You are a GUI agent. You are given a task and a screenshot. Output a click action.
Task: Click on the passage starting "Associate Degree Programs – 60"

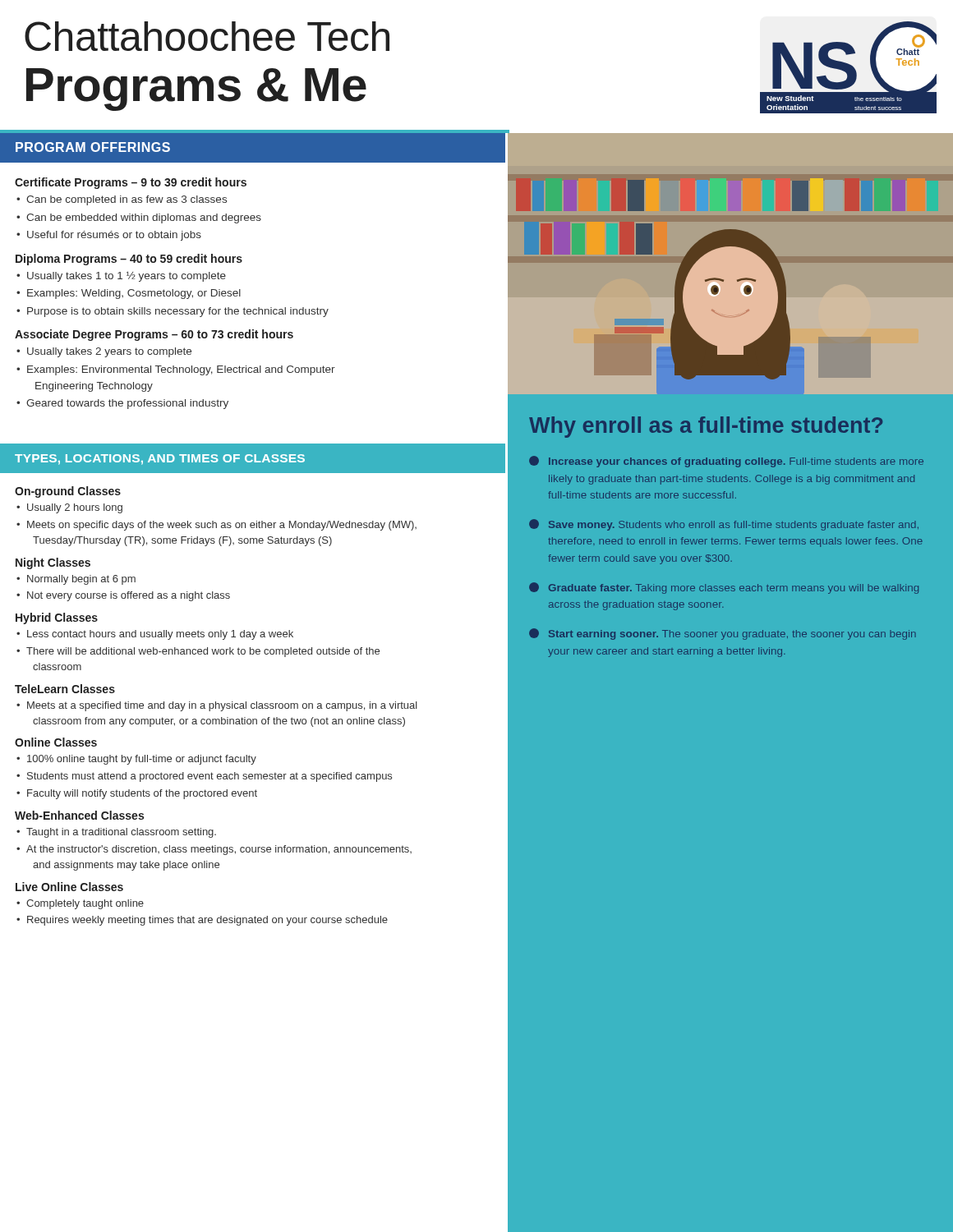click(154, 335)
